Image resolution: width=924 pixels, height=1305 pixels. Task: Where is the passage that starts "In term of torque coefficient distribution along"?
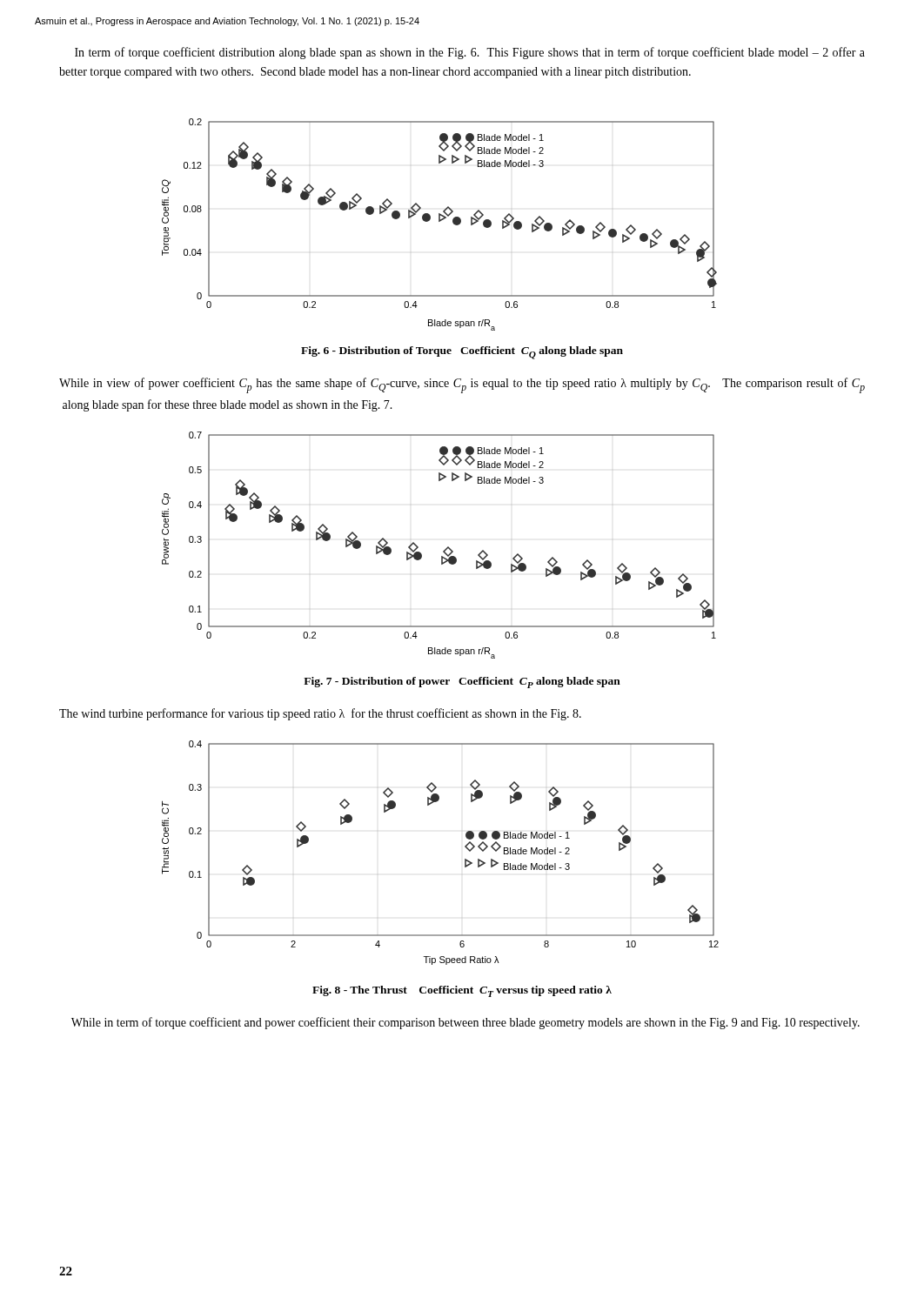click(462, 62)
